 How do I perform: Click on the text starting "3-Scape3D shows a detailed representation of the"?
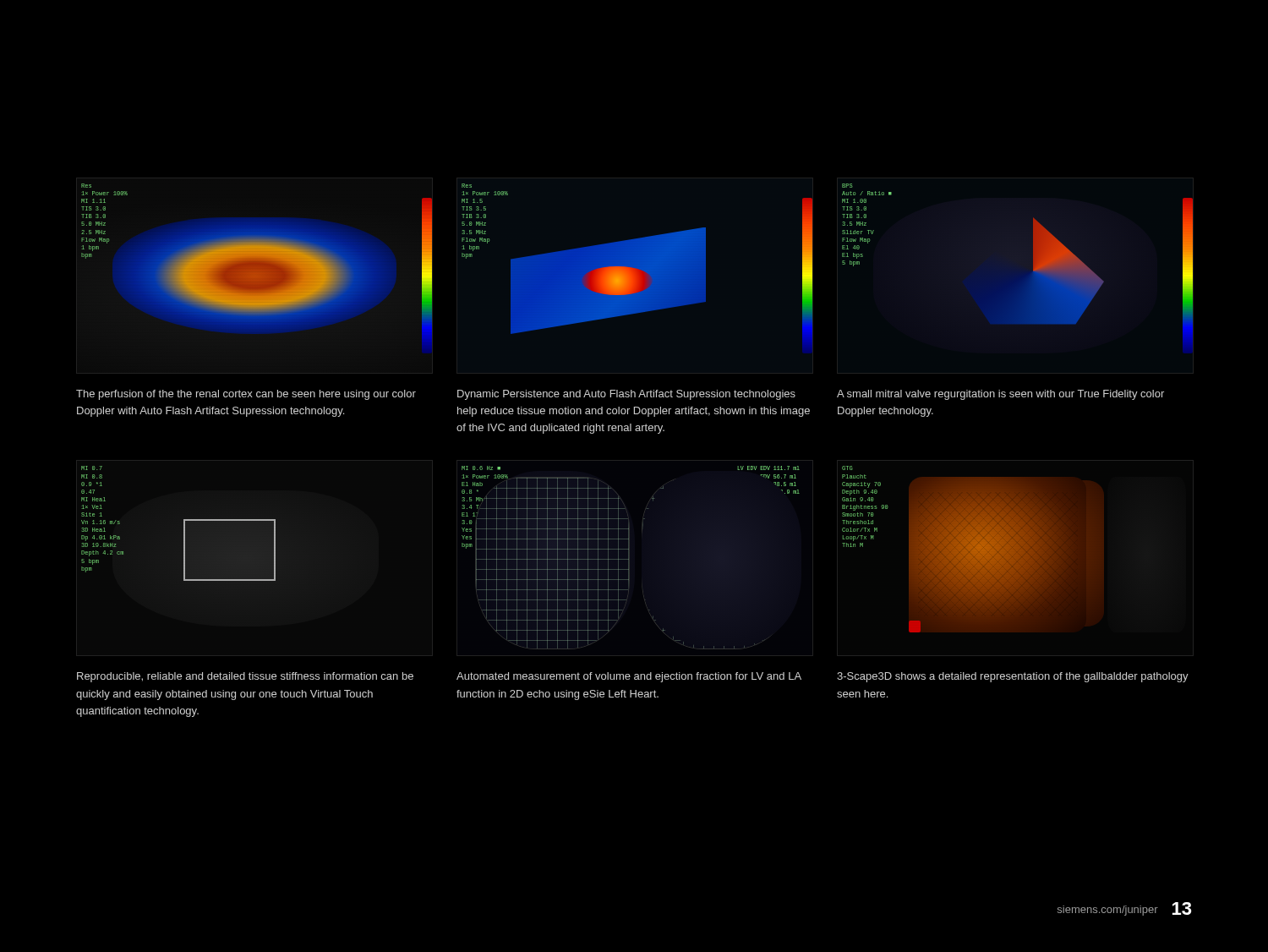click(x=1012, y=685)
